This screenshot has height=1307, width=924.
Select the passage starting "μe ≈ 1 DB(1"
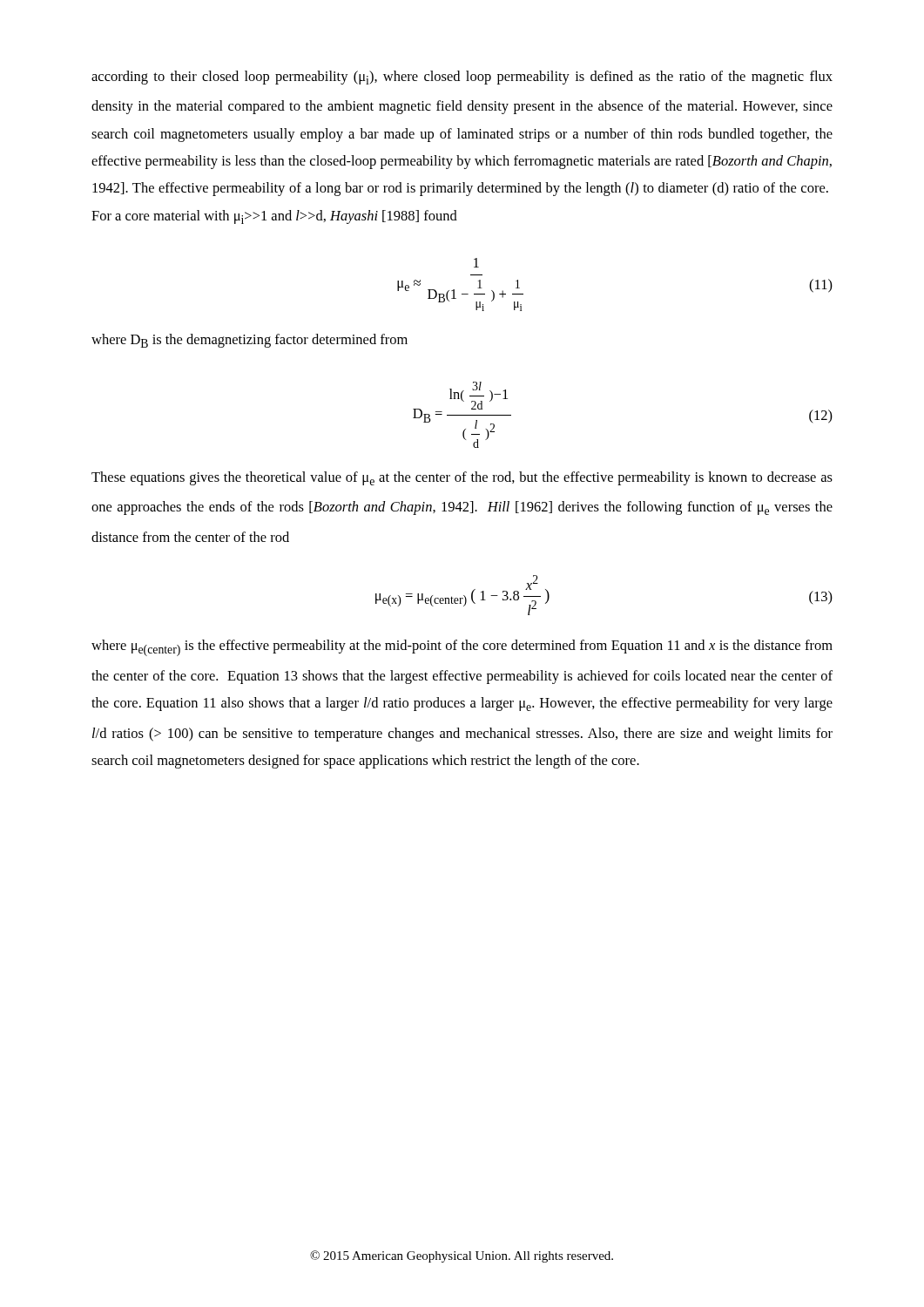(476, 263)
